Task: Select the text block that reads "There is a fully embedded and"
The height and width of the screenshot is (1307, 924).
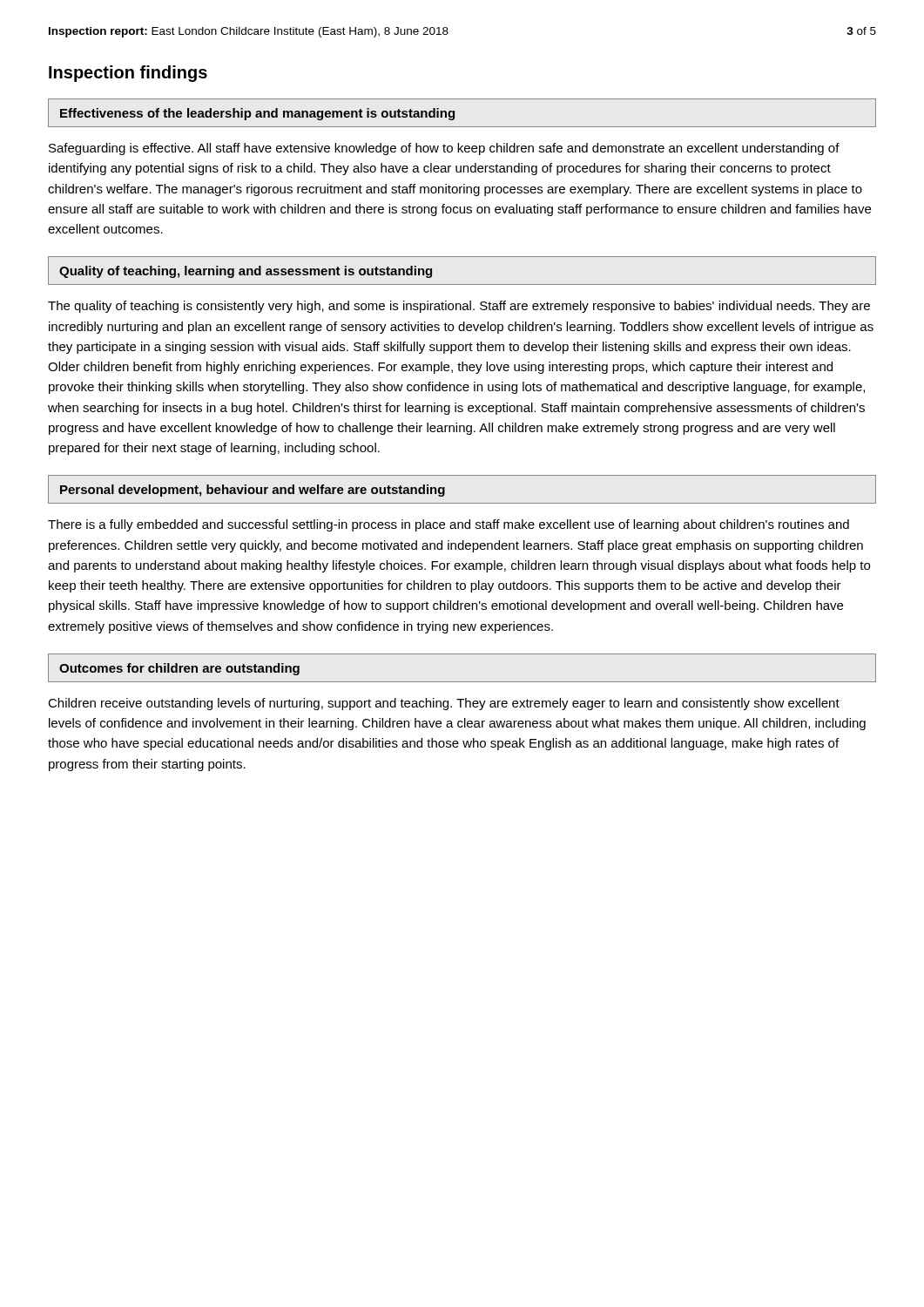Action: 462,575
